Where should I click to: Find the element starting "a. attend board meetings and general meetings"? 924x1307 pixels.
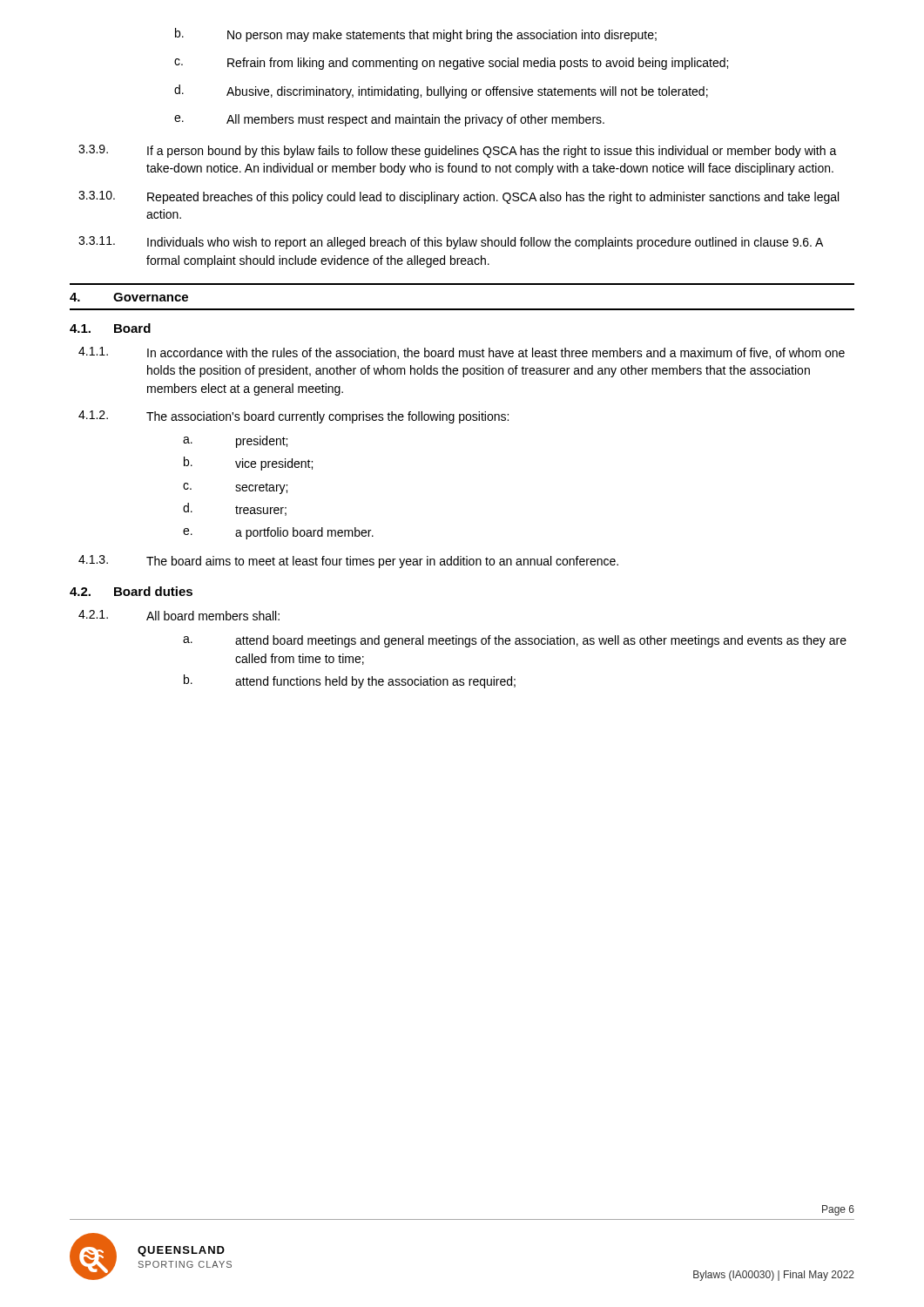pos(462,650)
